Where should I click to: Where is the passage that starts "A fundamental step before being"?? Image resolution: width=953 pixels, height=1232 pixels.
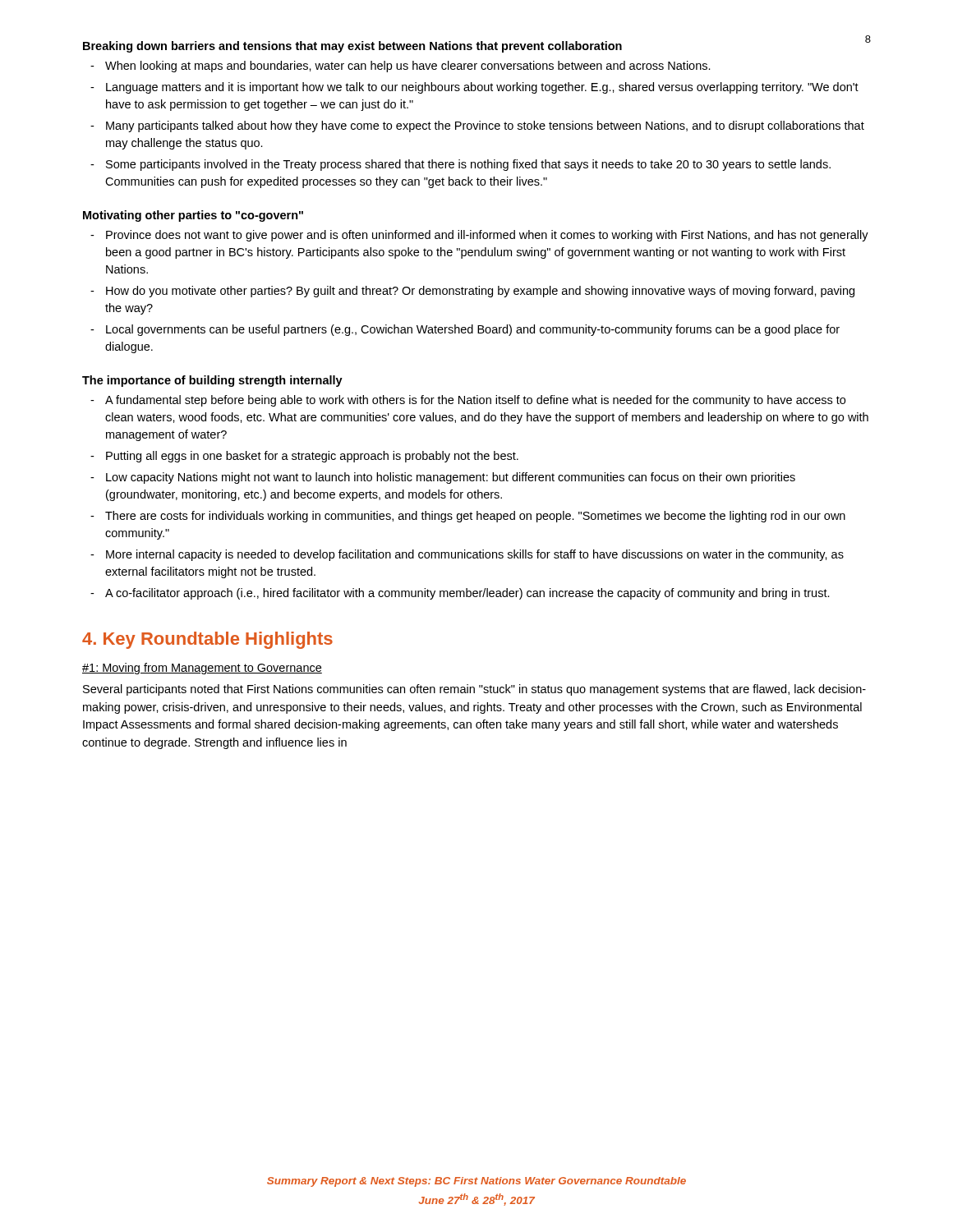[487, 417]
